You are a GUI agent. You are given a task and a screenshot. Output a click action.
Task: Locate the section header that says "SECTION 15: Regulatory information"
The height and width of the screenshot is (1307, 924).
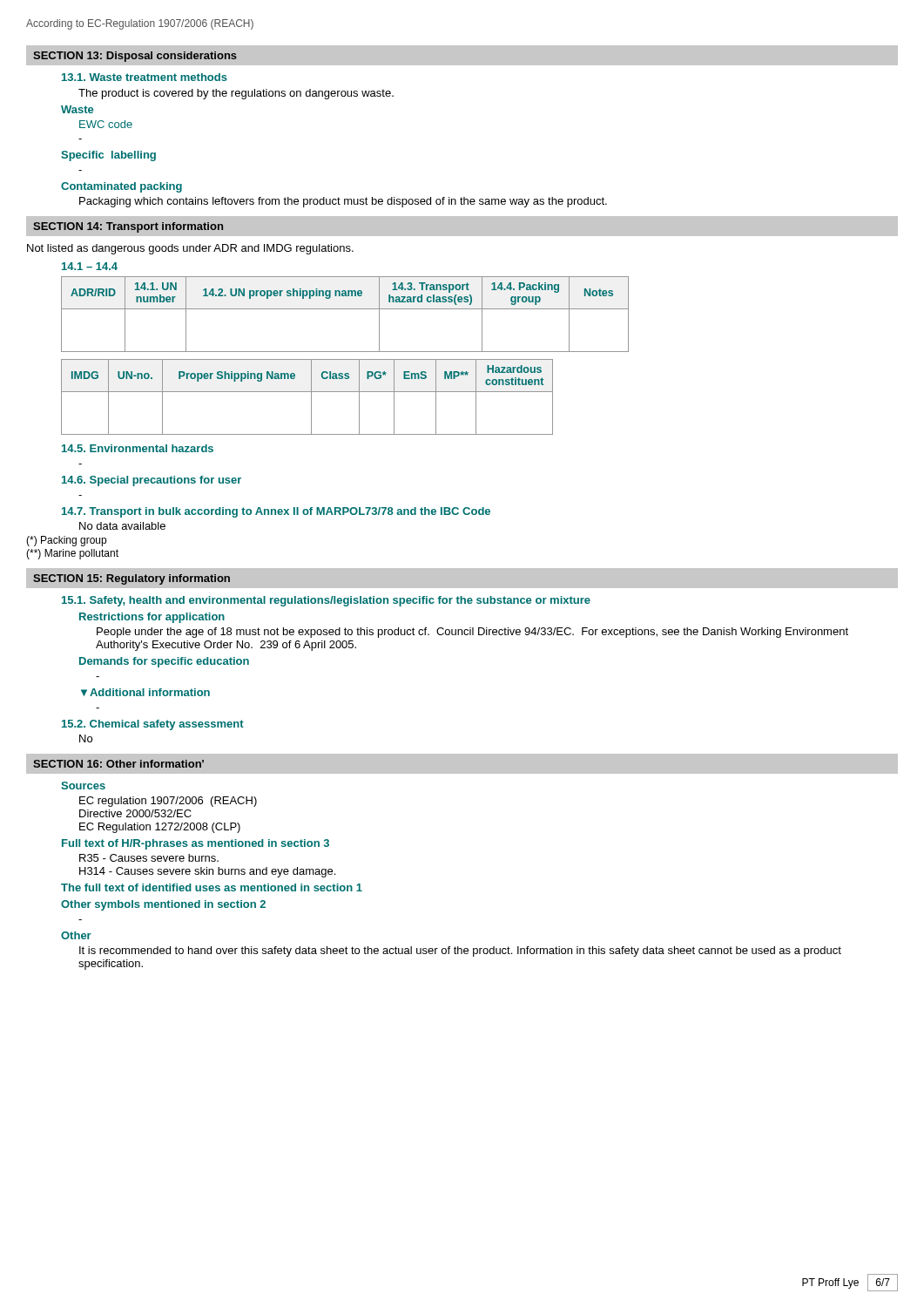coord(132,578)
